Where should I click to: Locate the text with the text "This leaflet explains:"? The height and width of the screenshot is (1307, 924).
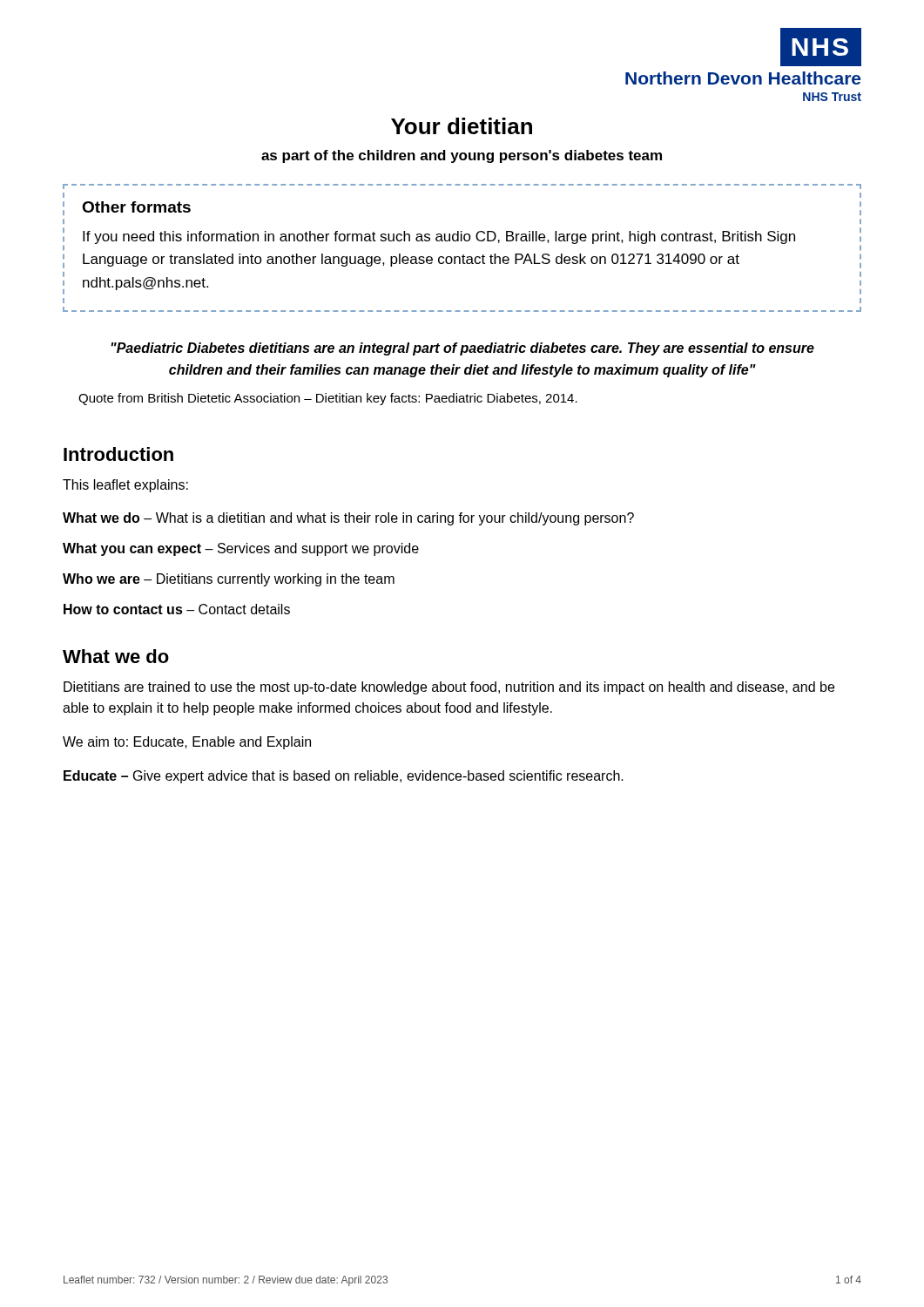[126, 485]
